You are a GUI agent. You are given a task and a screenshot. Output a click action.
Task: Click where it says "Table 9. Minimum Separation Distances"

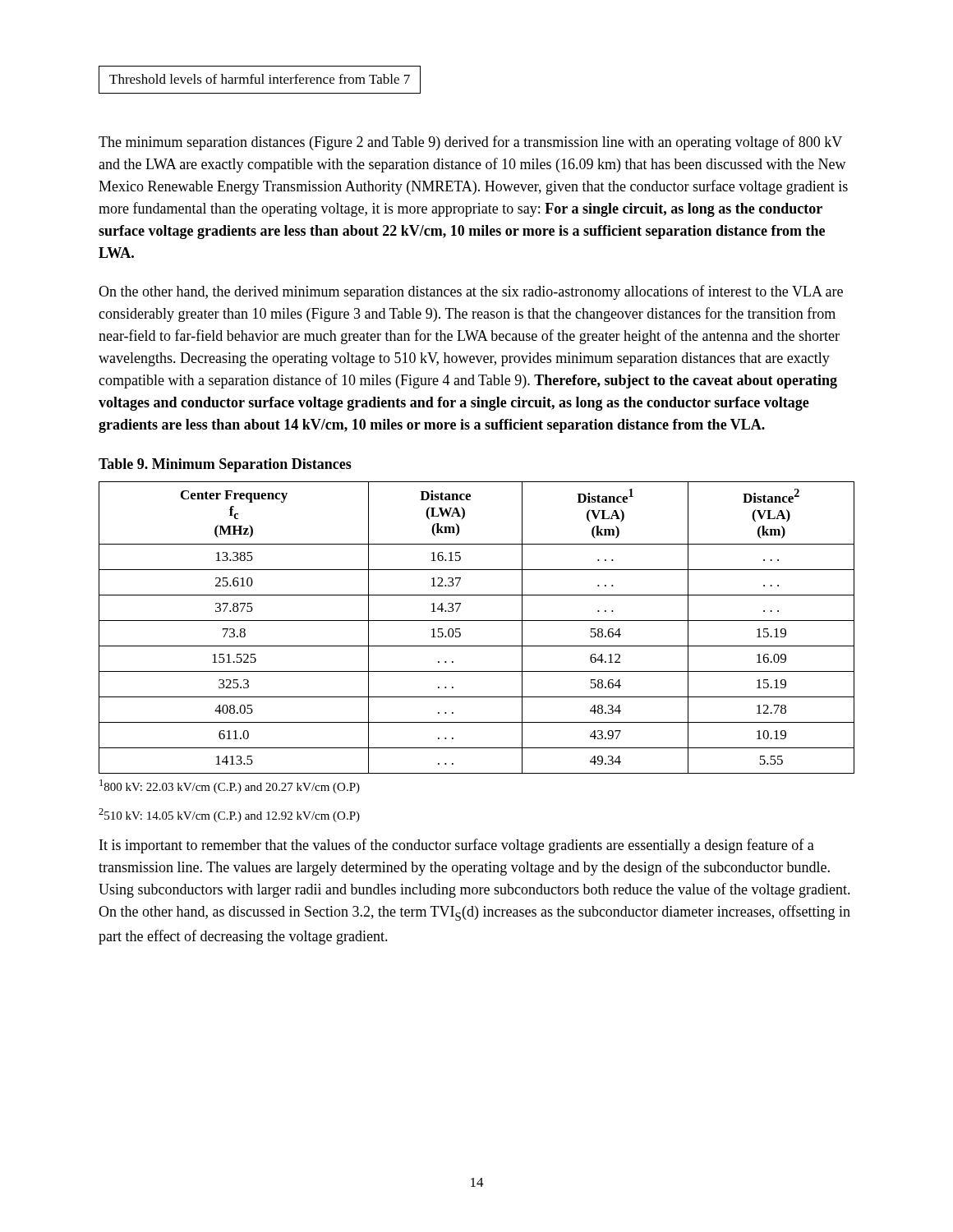pos(225,464)
